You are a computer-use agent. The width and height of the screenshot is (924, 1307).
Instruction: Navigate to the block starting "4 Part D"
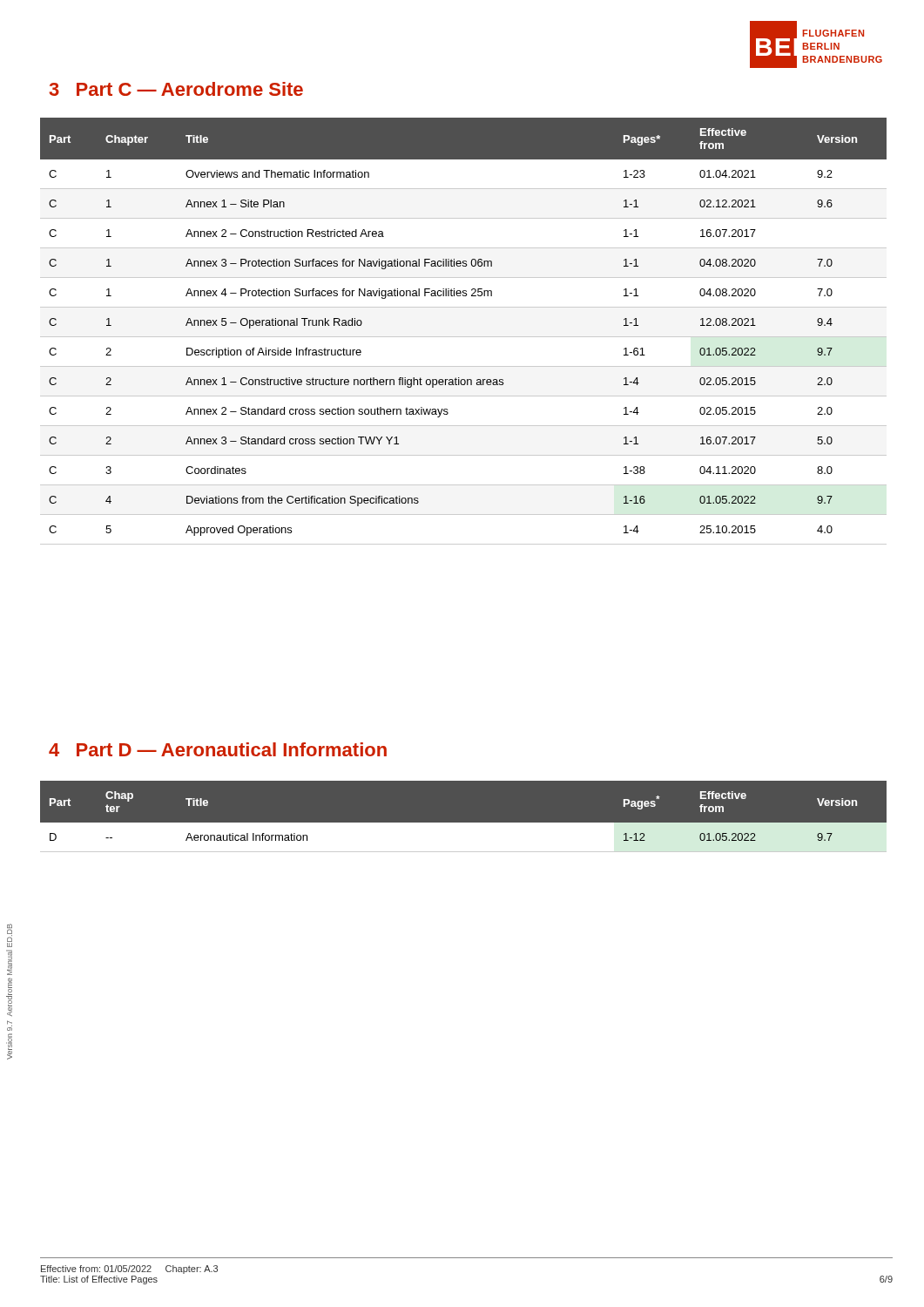tap(218, 750)
